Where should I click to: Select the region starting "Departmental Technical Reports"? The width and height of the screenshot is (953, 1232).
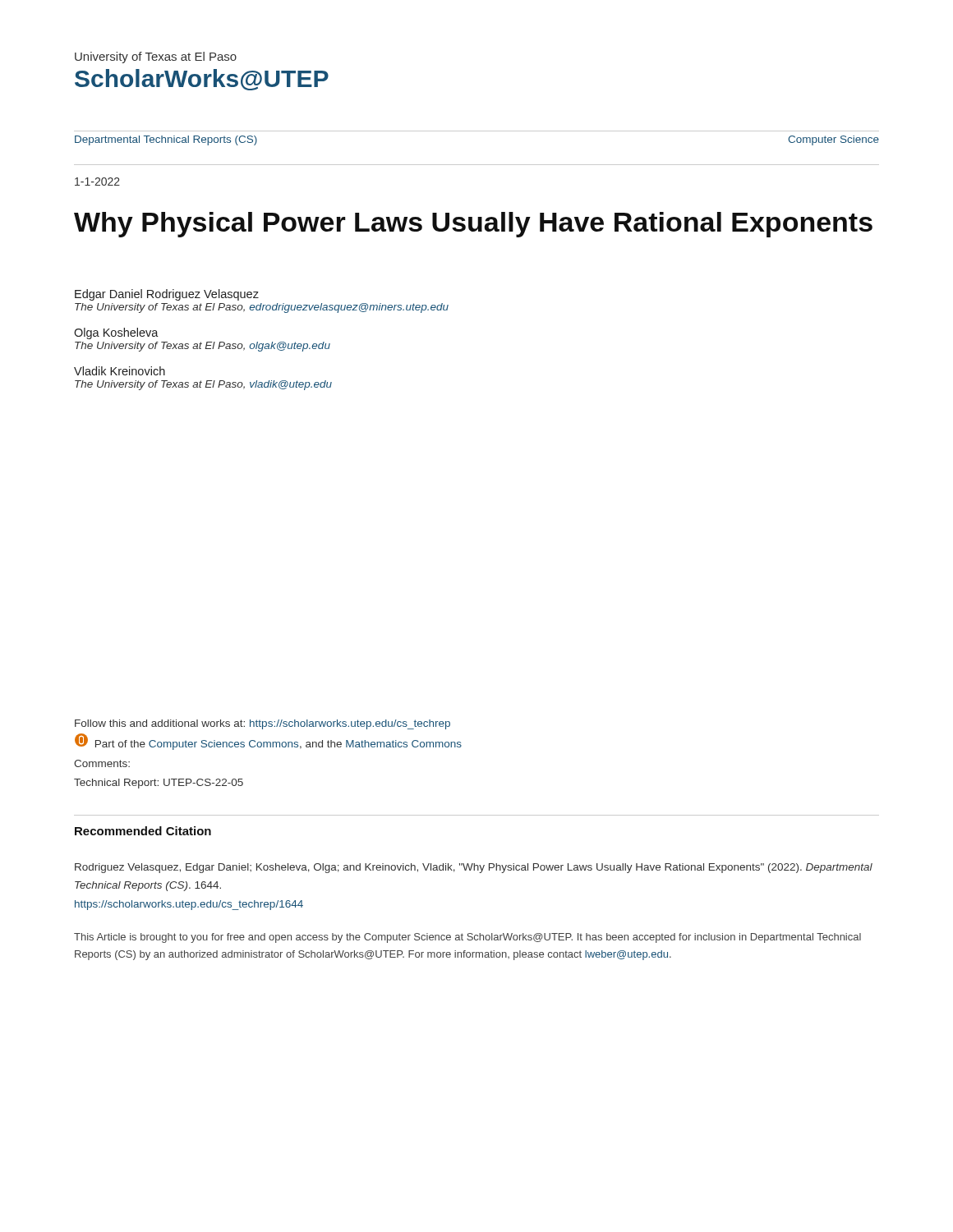tap(476, 139)
